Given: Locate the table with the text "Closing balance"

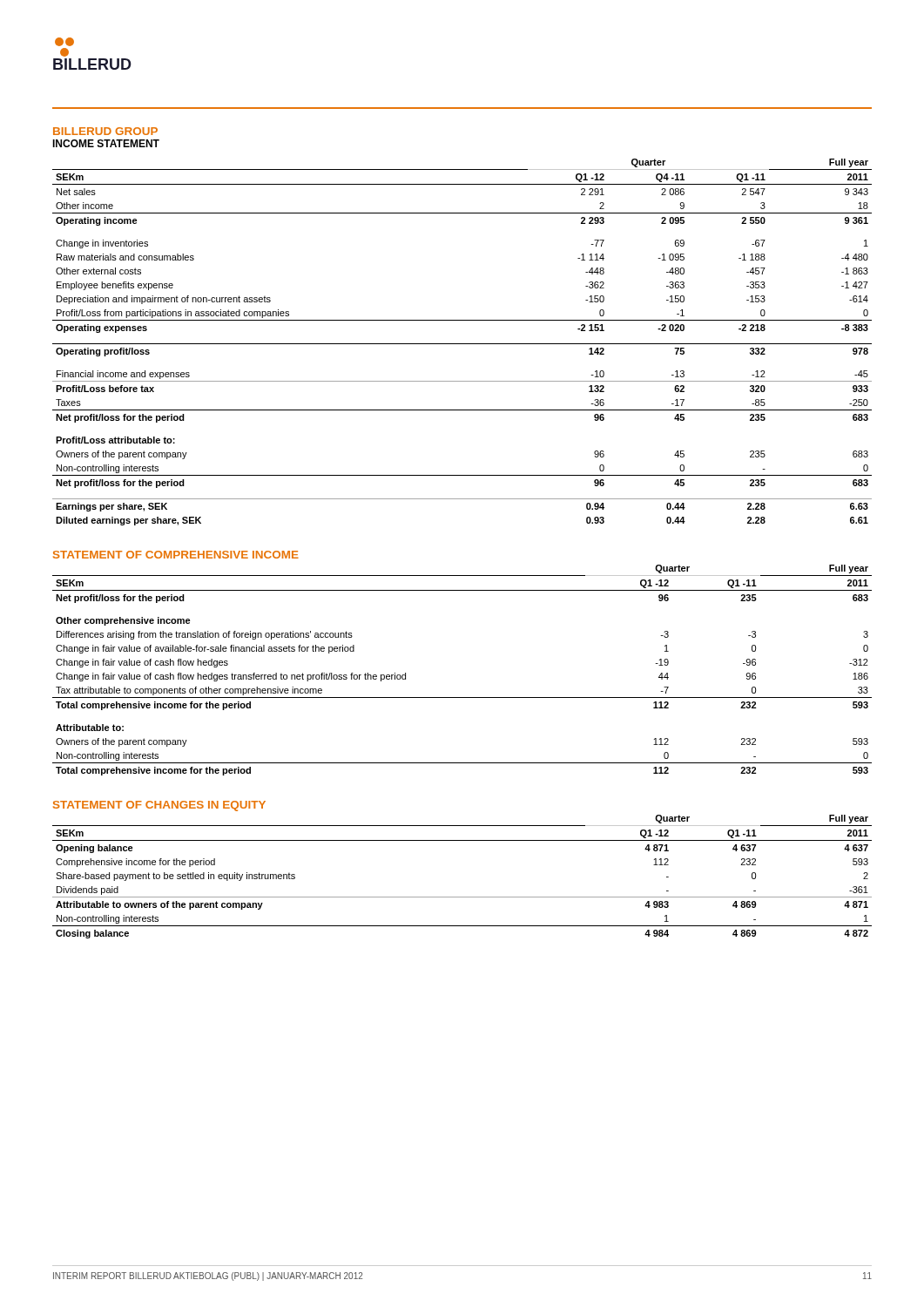Looking at the screenshot, I should tap(462, 876).
